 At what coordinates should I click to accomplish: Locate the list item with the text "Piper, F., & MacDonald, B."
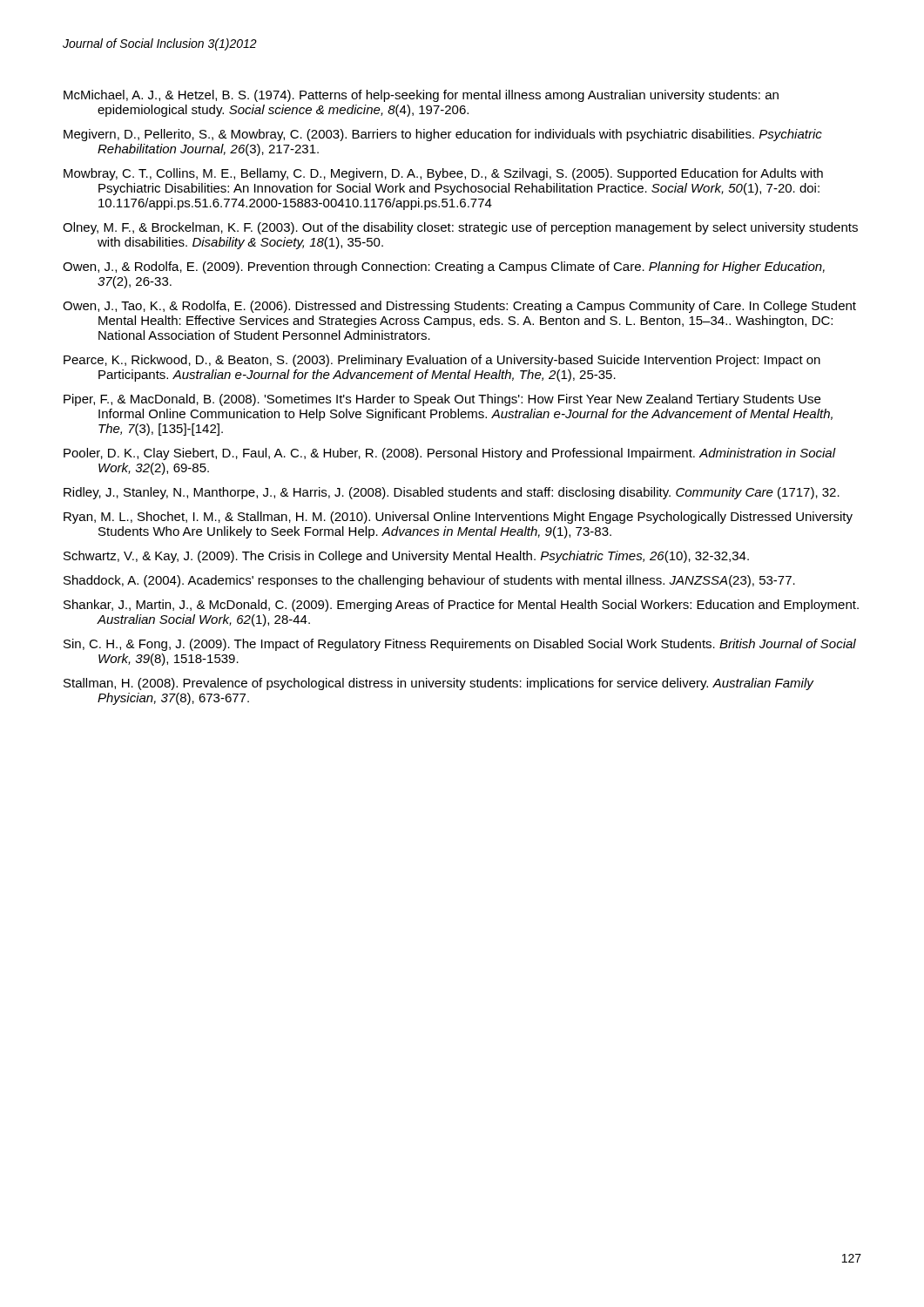point(448,413)
